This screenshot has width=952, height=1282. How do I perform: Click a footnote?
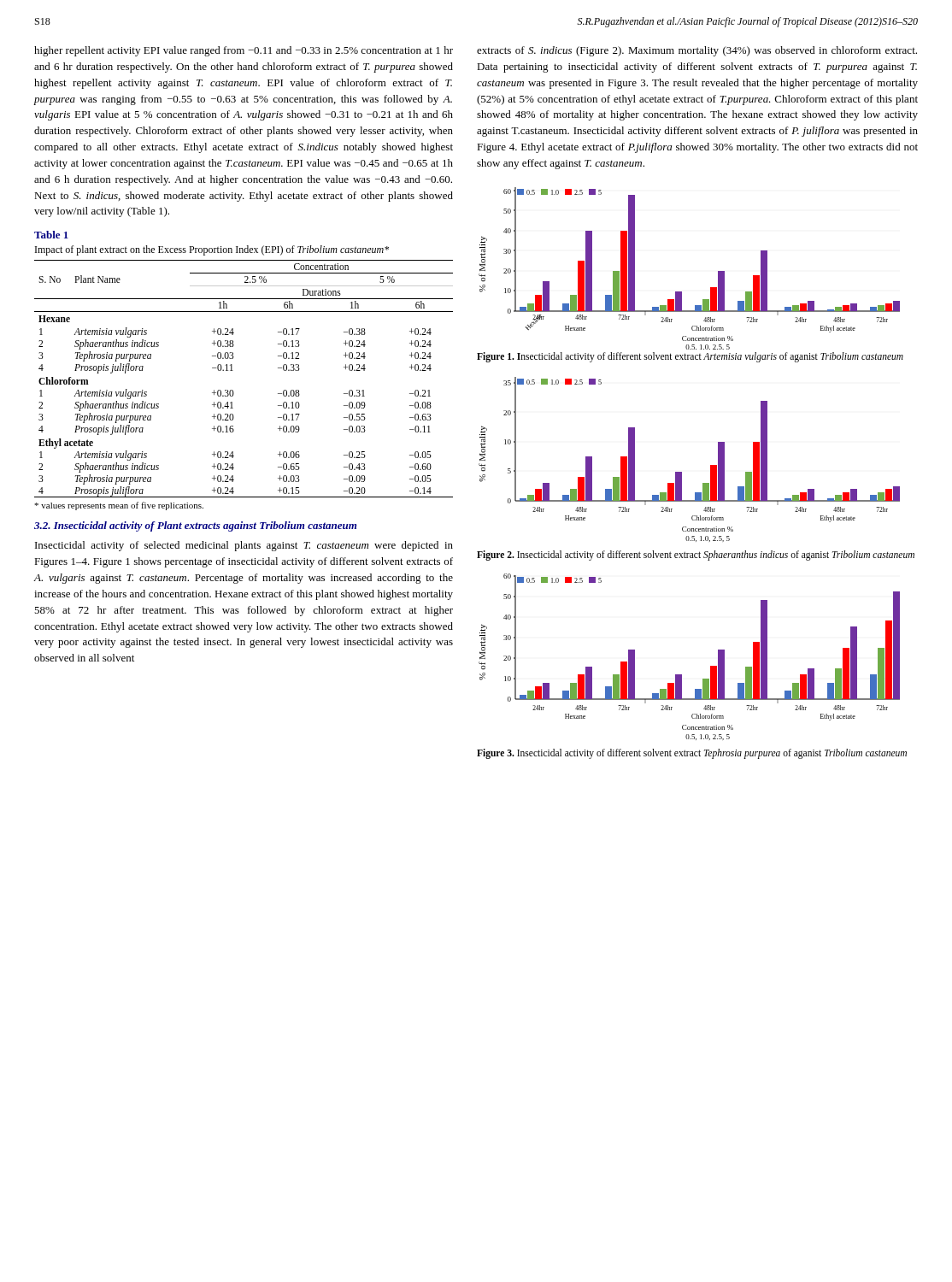pyautogui.click(x=119, y=505)
